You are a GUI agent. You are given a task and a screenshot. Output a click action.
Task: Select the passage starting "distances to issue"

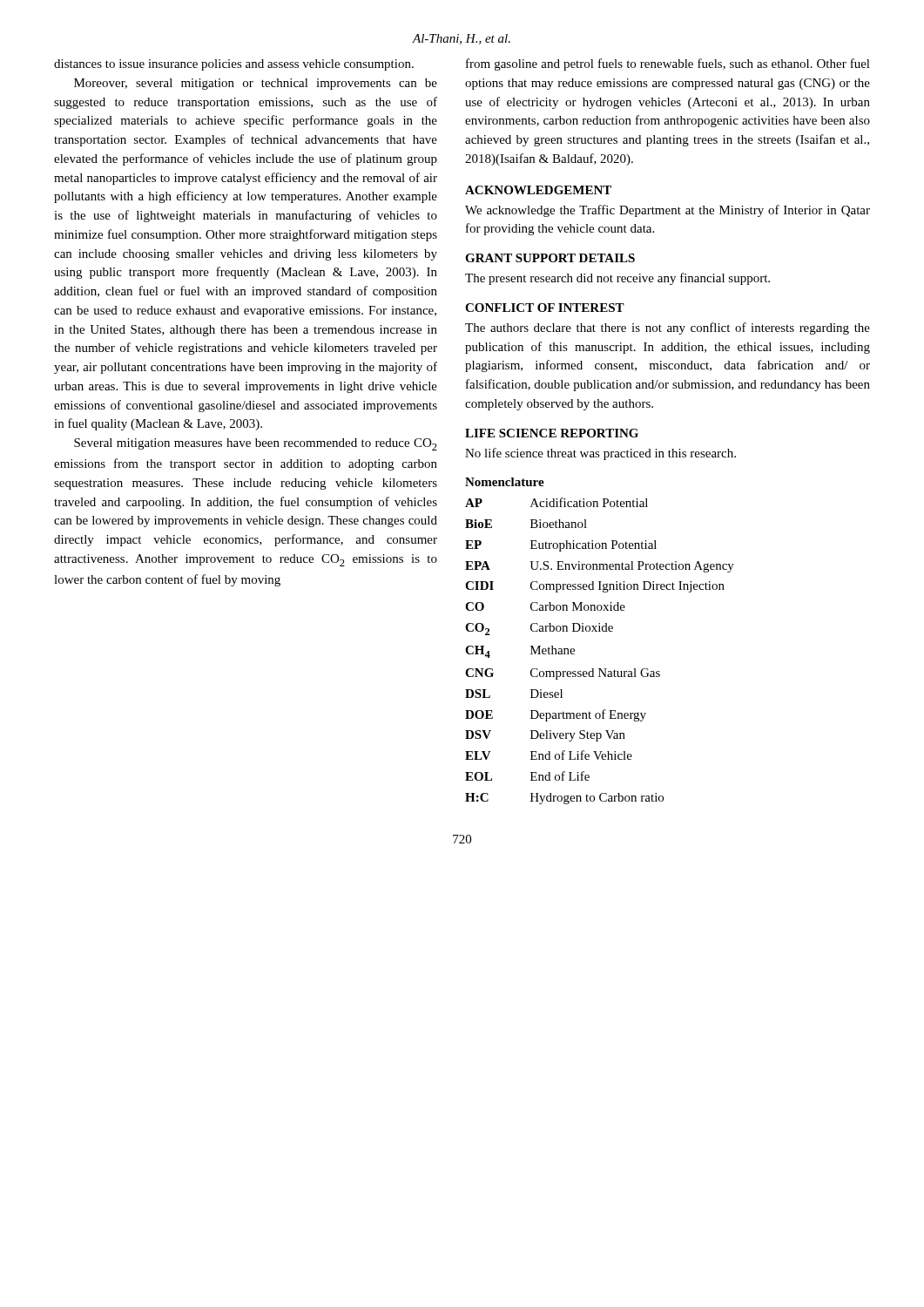click(246, 322)
